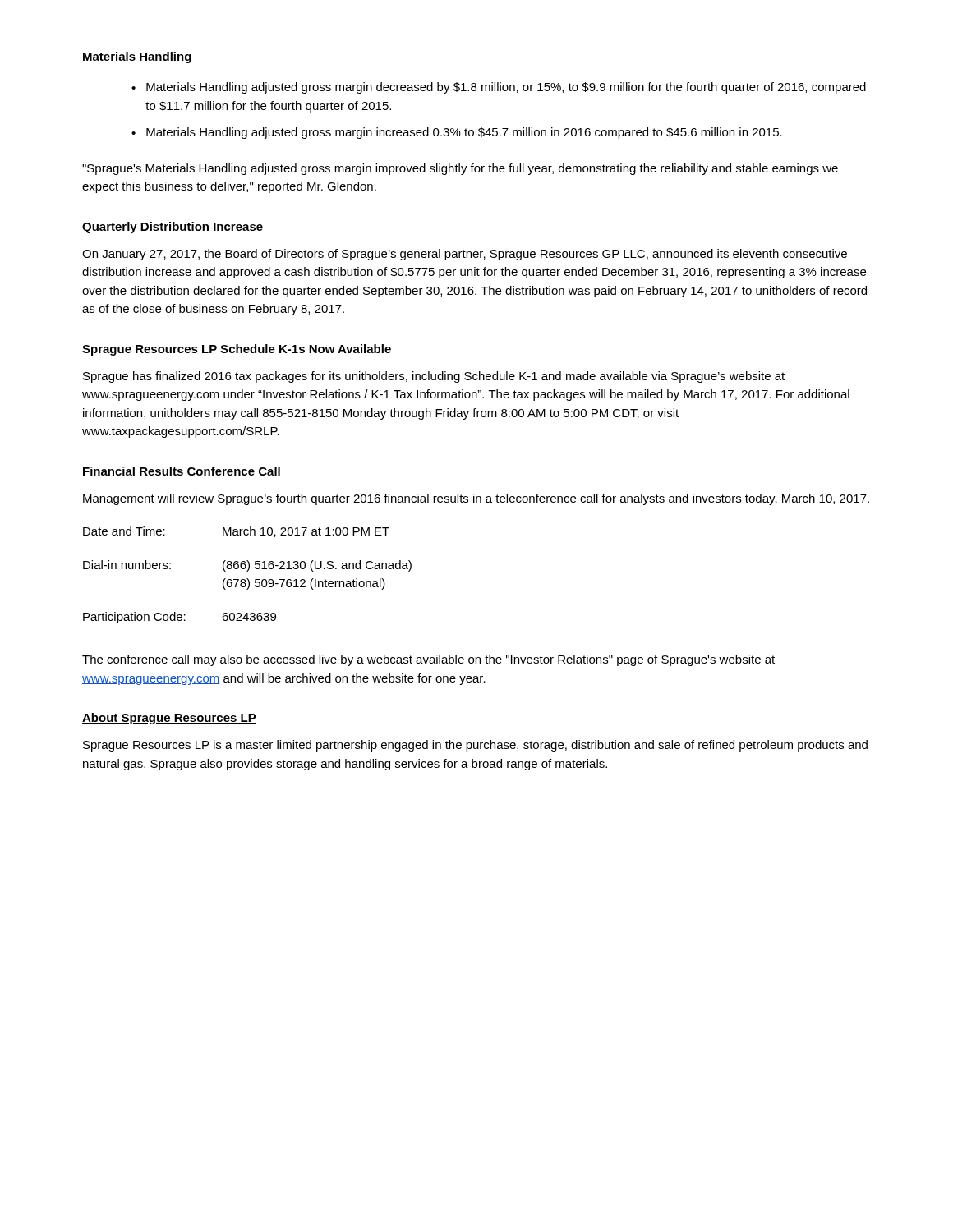The height and width of the screenshot is (1232, 953).
Task: Click where it says "Participation Code: 60243639"
Action: pos(180,618)
